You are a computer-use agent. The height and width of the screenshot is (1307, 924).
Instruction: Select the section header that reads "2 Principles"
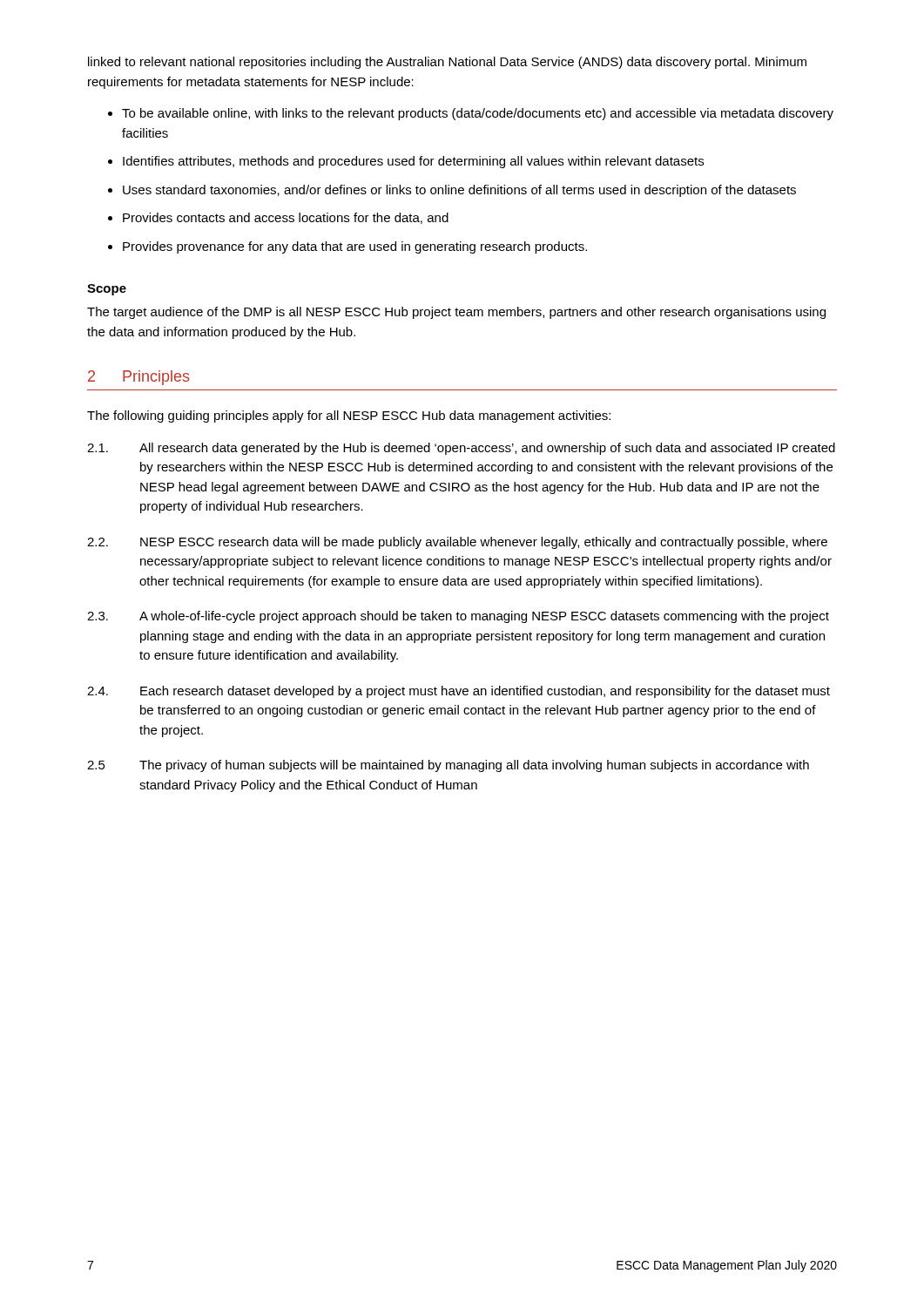pyautogui.click(x=139, y=376)
